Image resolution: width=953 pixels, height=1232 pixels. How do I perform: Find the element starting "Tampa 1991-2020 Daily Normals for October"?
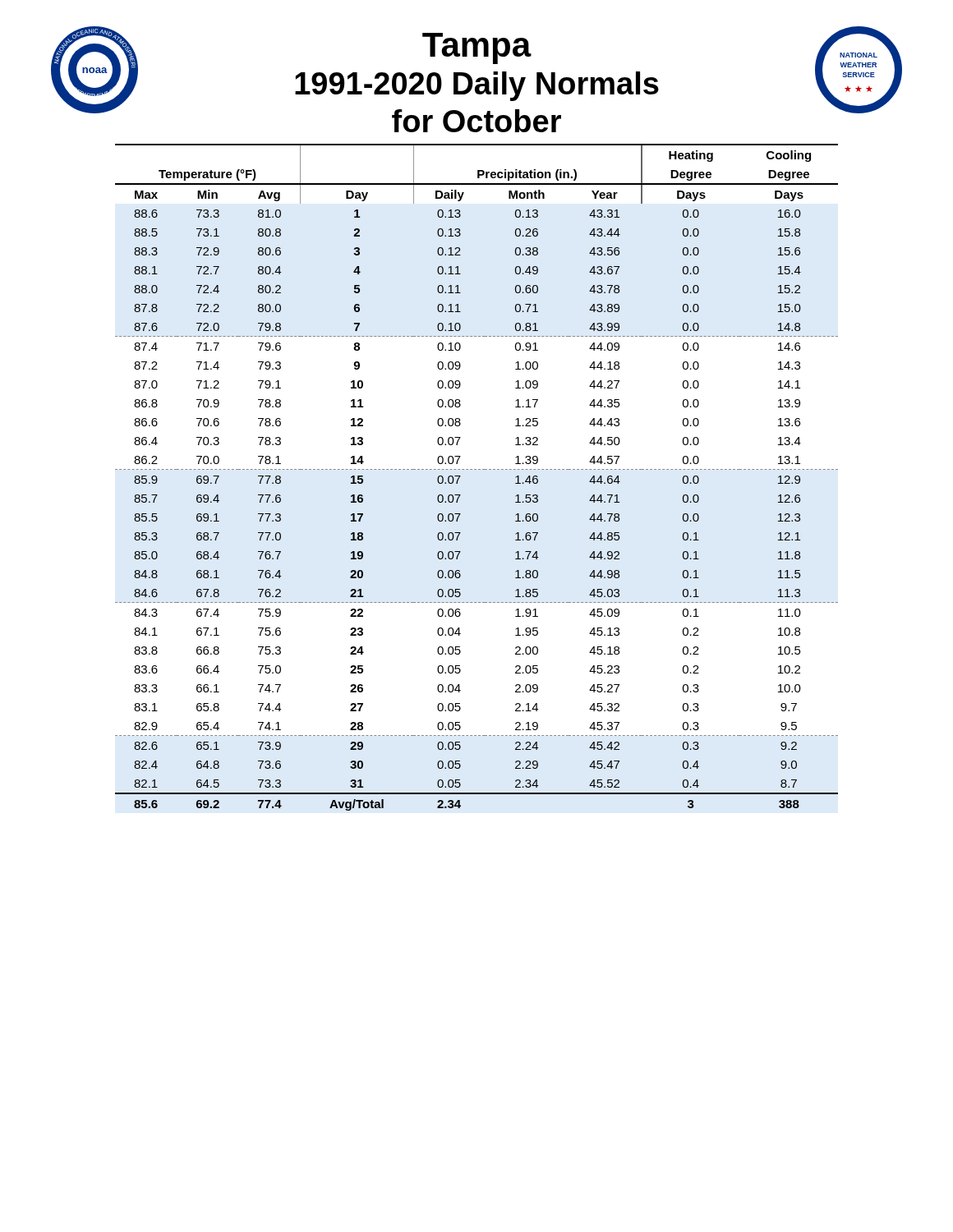point(476,83)
